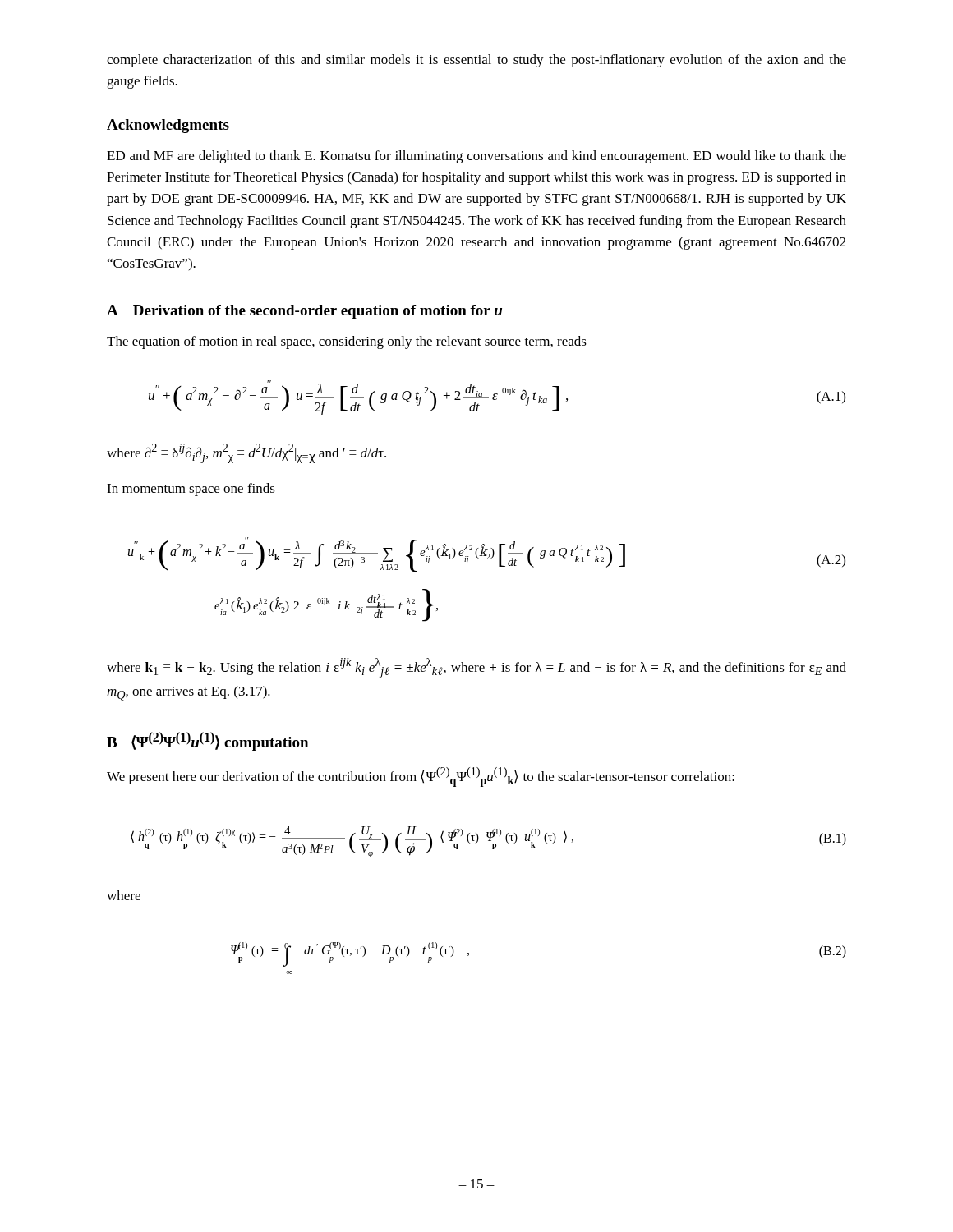Image resolution: width=953 pixels, height=1232 pixels.
Task: Select the formula that reads "⟨ h (2)"
Action: tap(485, 839)
